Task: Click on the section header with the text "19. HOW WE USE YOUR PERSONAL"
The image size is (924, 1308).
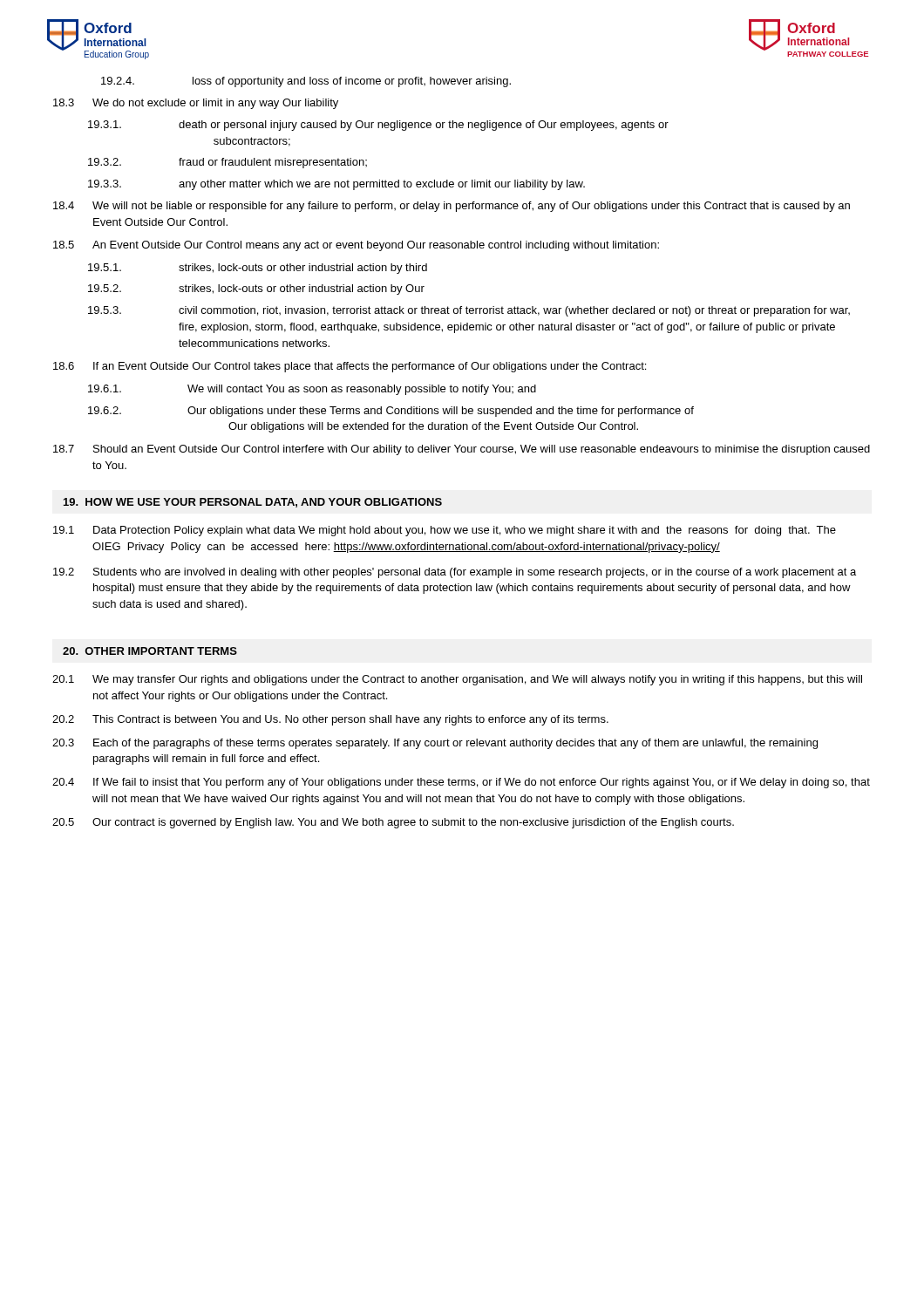Action: 252,502
